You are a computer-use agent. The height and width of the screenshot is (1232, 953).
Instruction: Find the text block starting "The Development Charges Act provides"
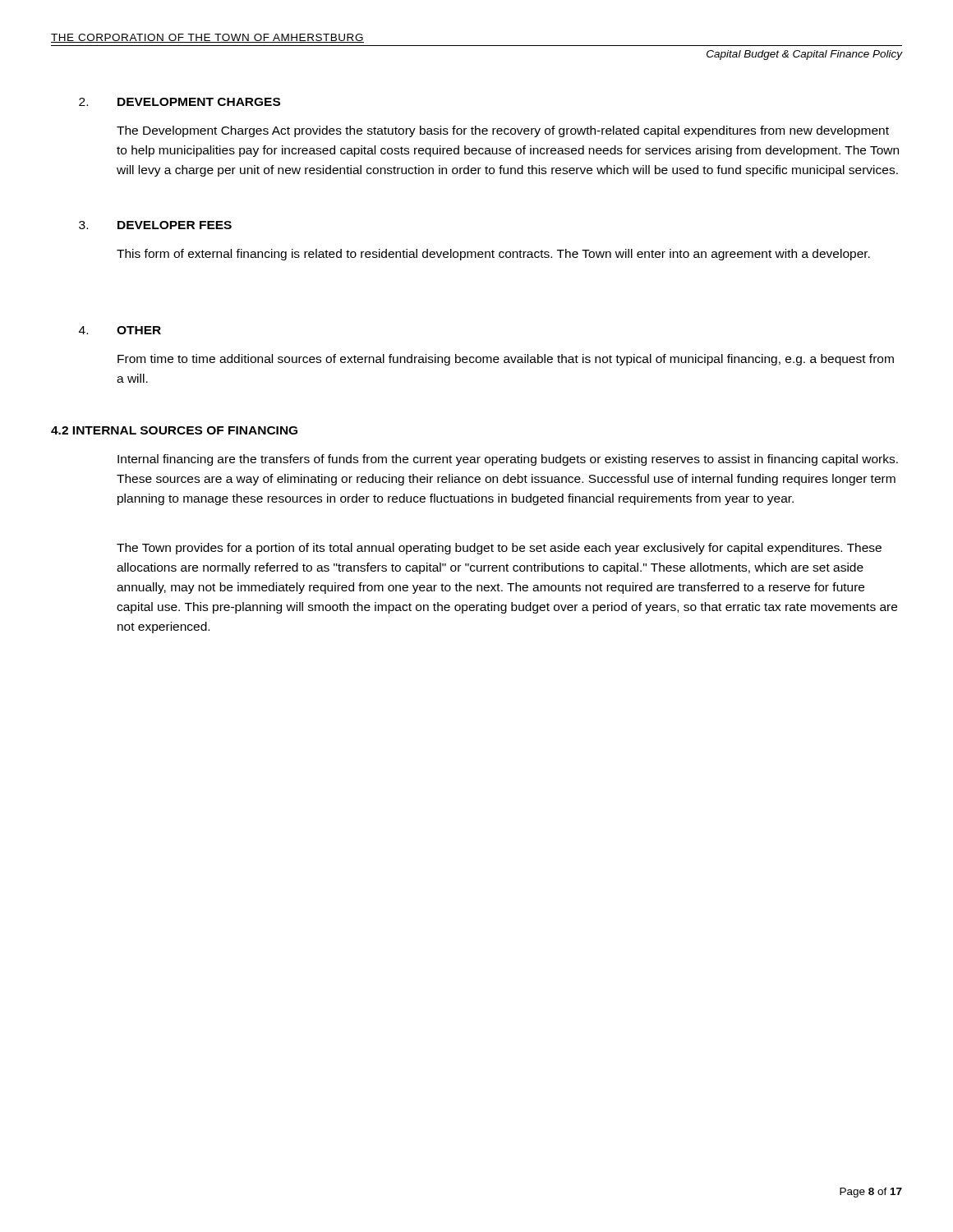click(508, 150)
